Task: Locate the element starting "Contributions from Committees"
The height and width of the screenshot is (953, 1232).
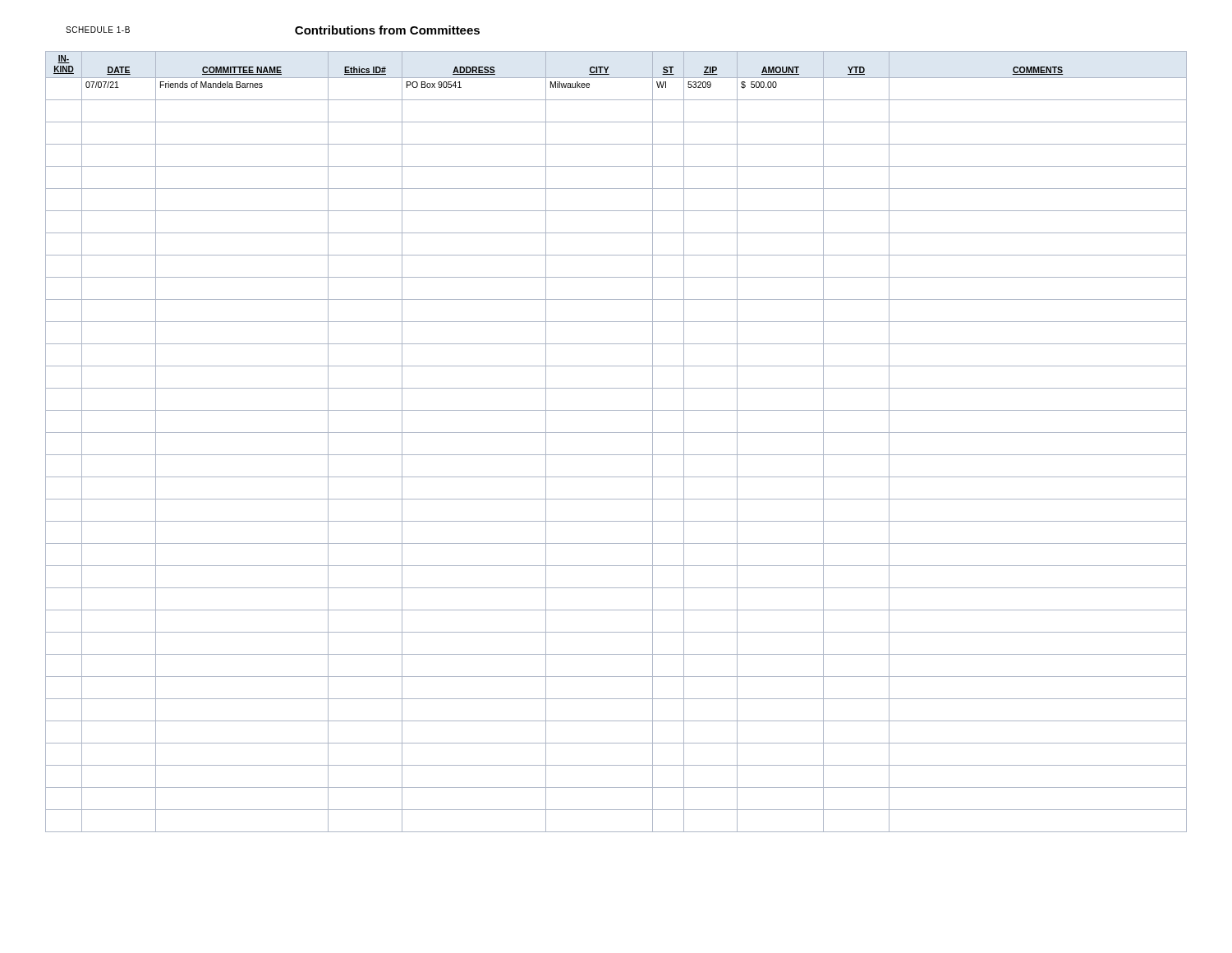Action: tap(387, 30)
